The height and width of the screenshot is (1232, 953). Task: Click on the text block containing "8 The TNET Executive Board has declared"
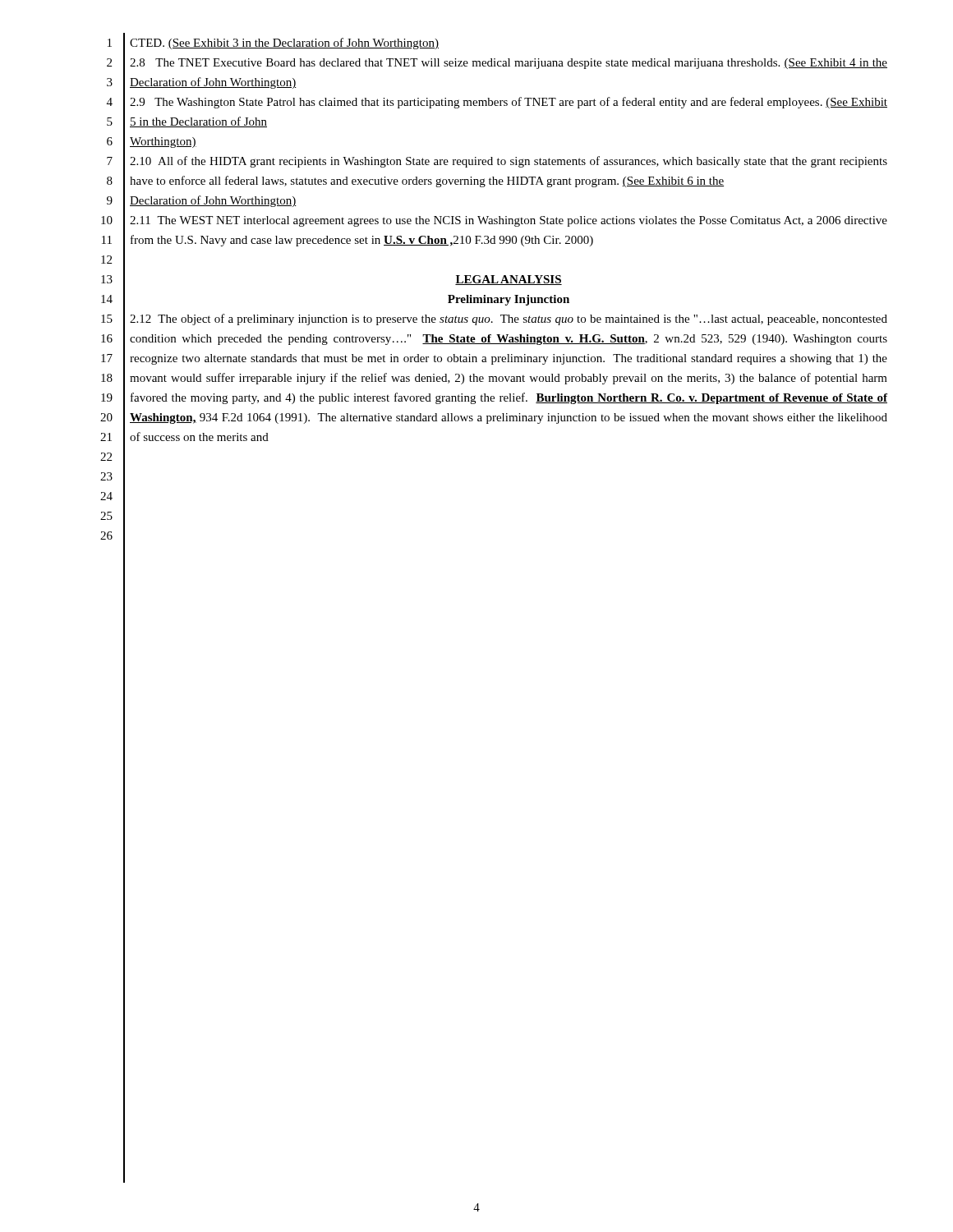click(x=509, y=72)
